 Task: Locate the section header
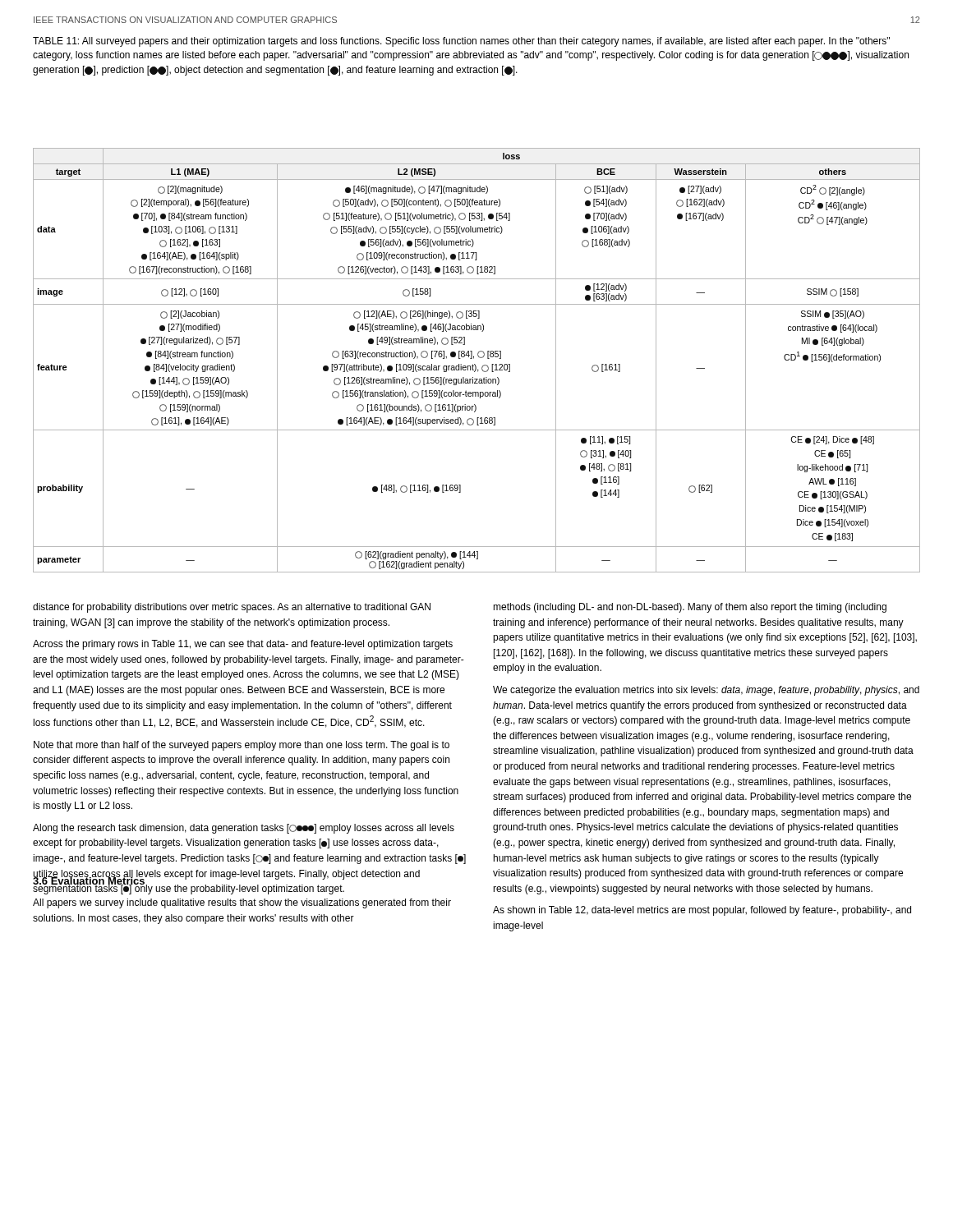(x=89, y=881)
